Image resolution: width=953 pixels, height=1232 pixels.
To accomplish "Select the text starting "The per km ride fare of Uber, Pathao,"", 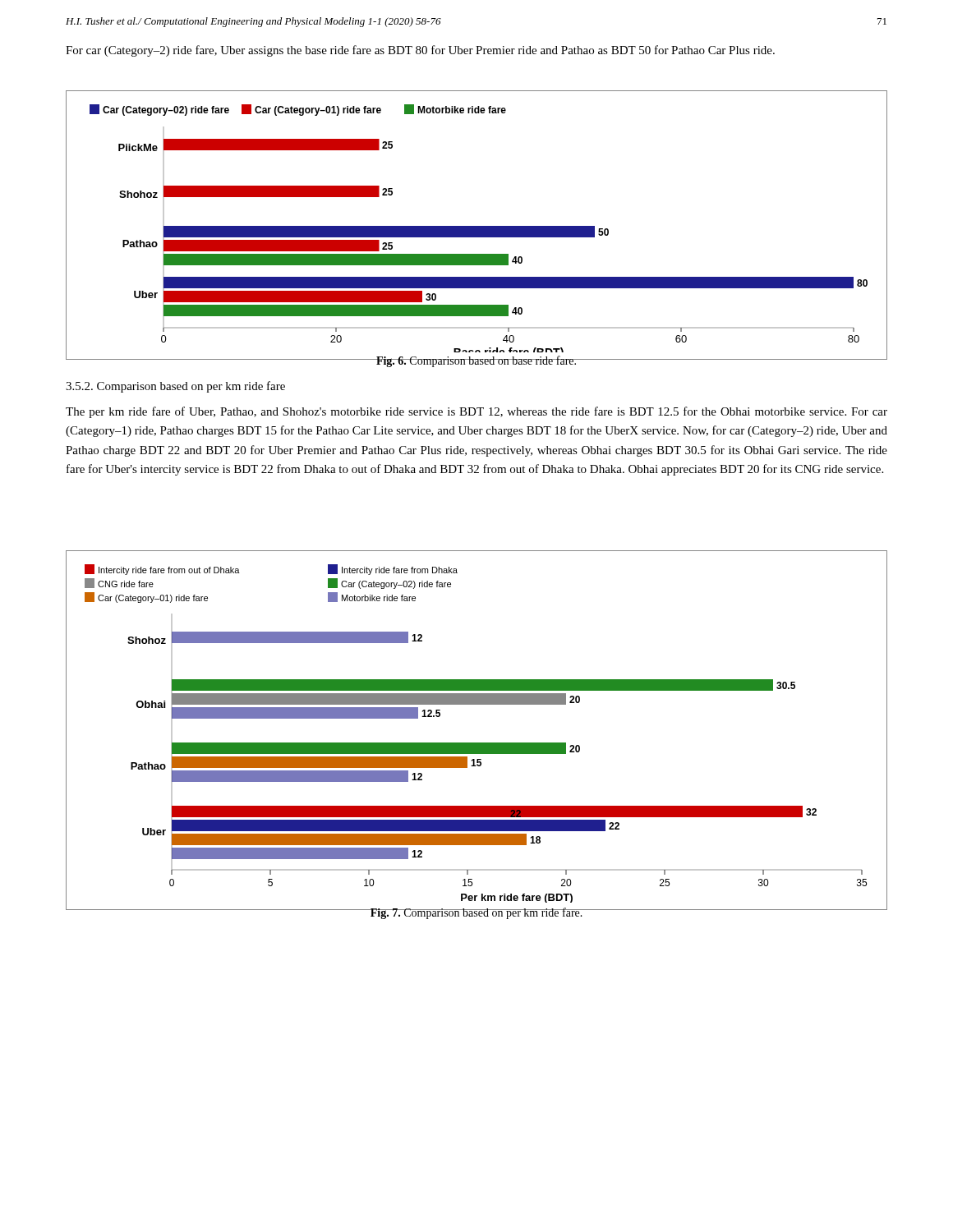I will pos(476,440).
